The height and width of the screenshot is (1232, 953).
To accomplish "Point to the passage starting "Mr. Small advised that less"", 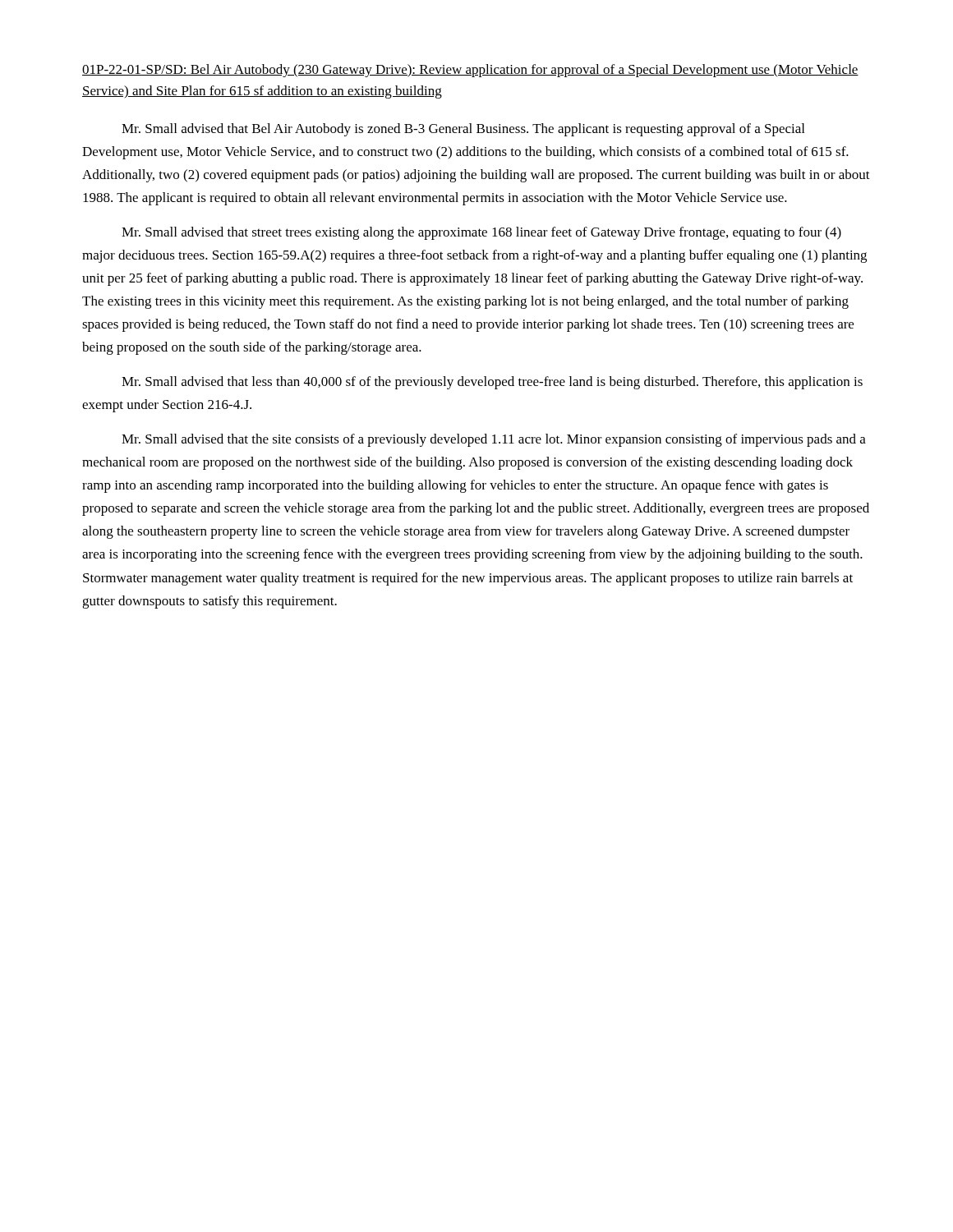I will pyautogui.click(x=473, y=393).
